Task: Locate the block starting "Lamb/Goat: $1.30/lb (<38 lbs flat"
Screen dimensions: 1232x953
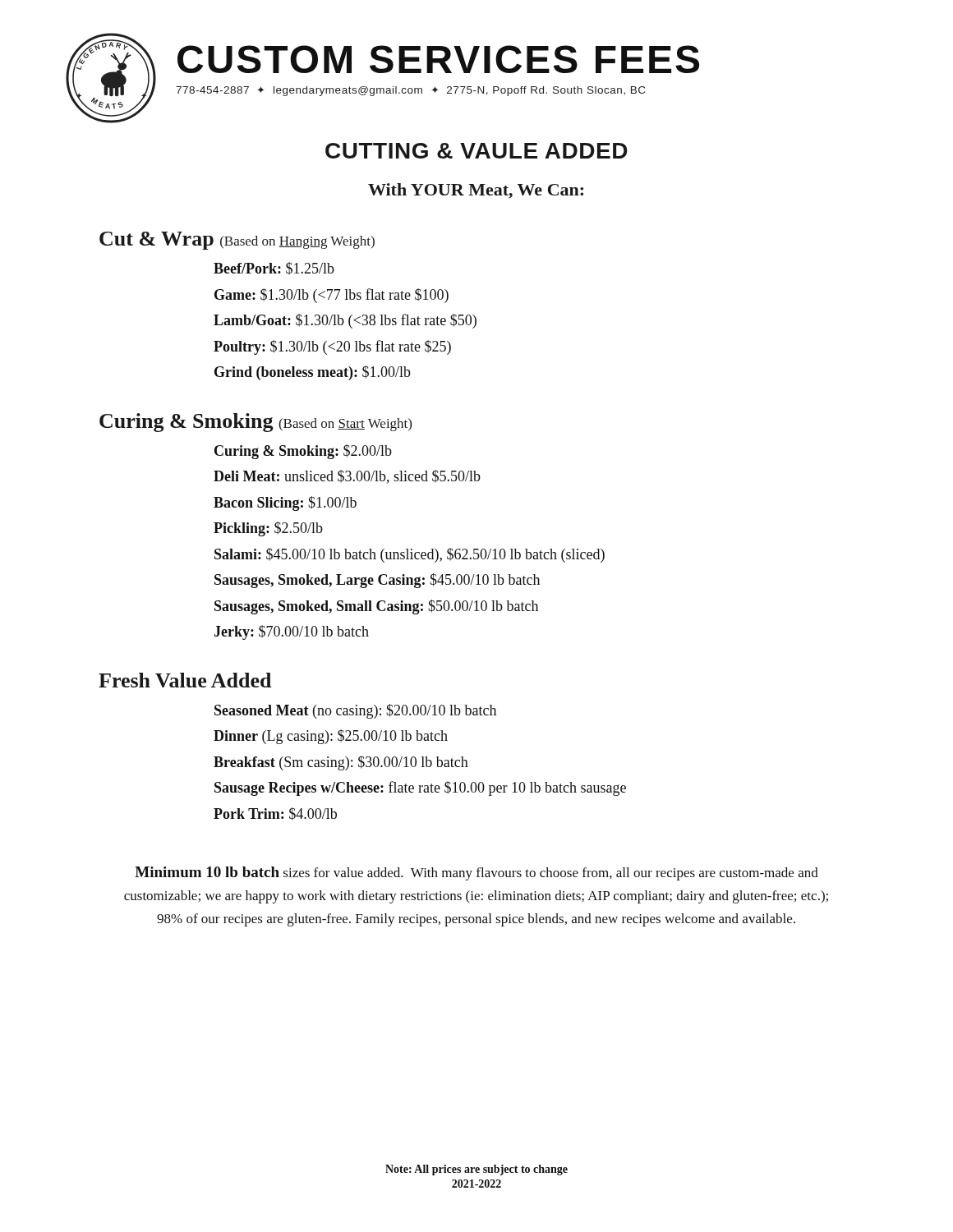Action: (345, 320)
